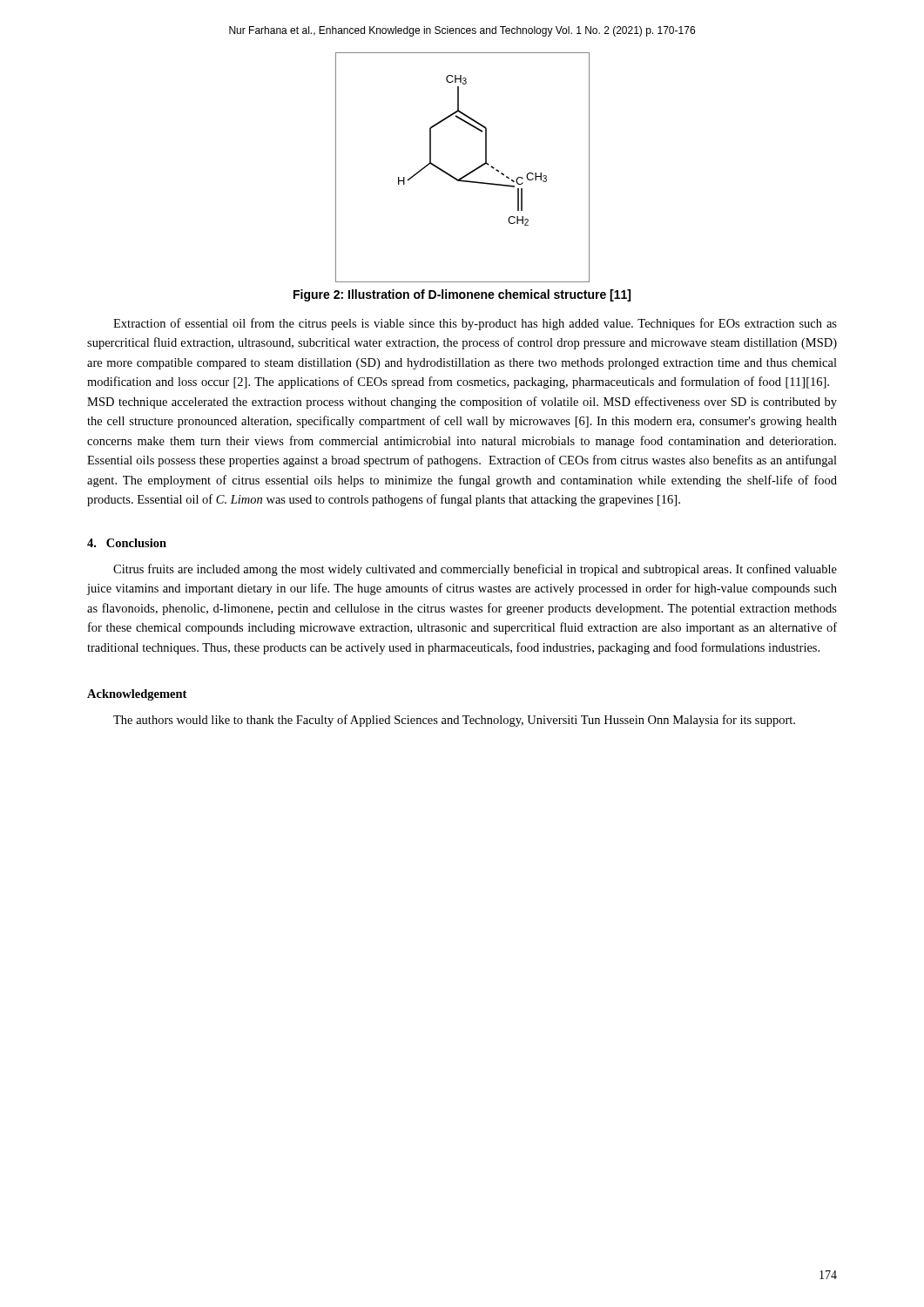Click on the passage starting "The authors would like to"
The image size is (924, 1307).
tap(455, 720)
